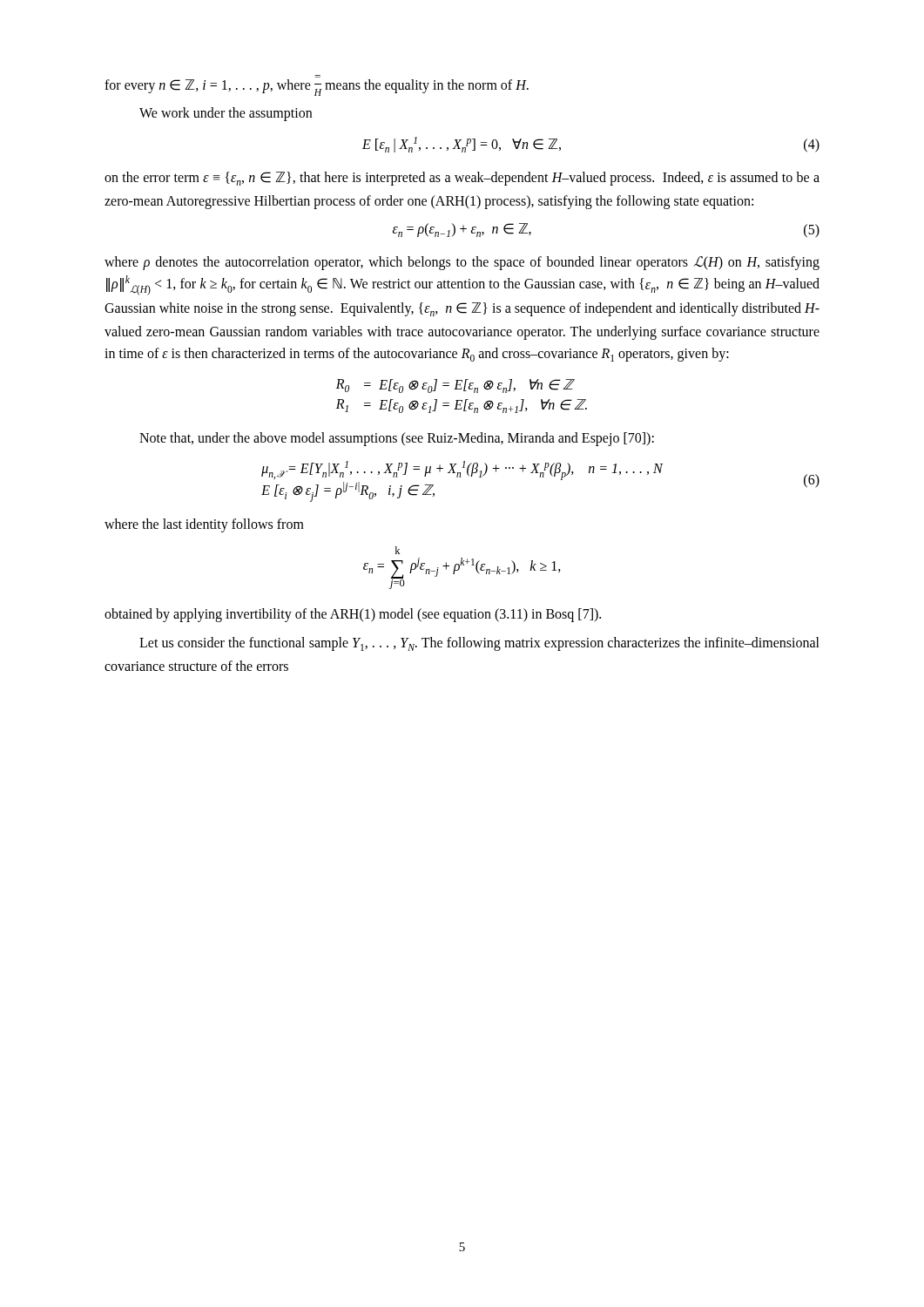
Task: Find the formula on this page that starts "μn,𝒳 = E[Yn|Xn1, ."
Action: (x=540, y=480)
